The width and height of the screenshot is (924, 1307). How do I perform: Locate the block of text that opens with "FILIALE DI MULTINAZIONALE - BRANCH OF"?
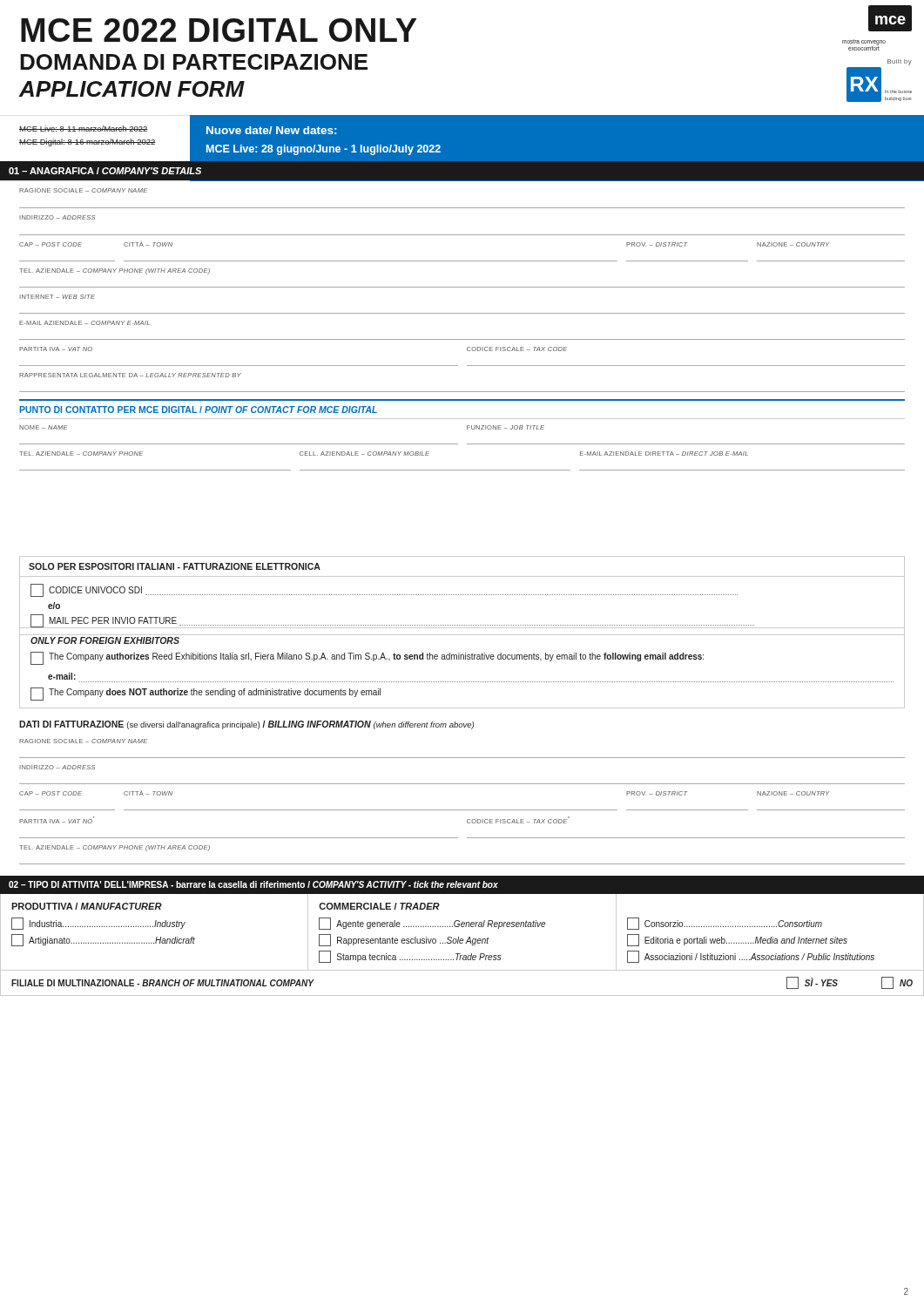pyautogui.click(x=169, y=982)
